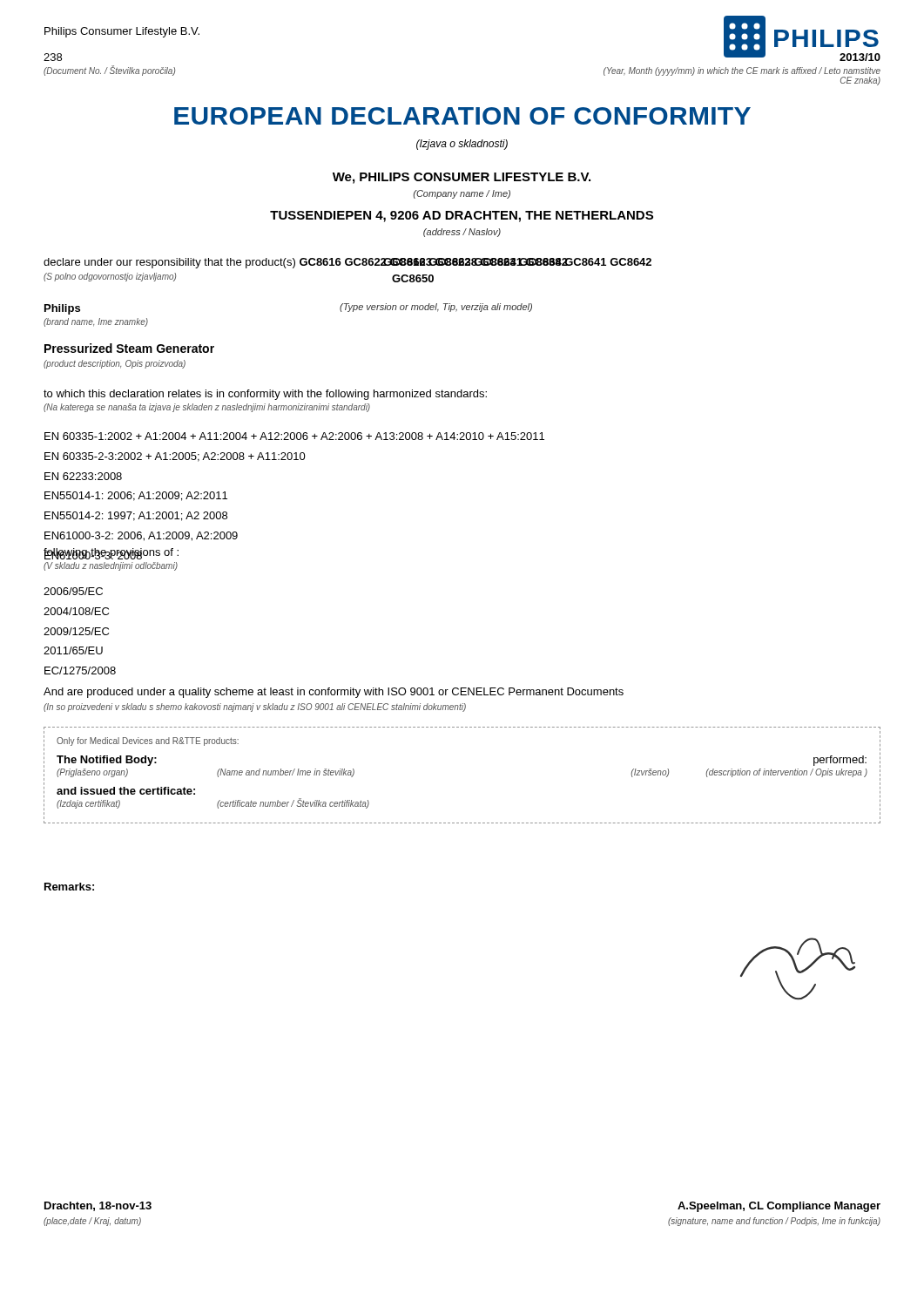Find "(product description, Opis proizvoda)" on this page
Image resolution: width=924 pixels, height=1307 pixels.
tap(115, 364)
